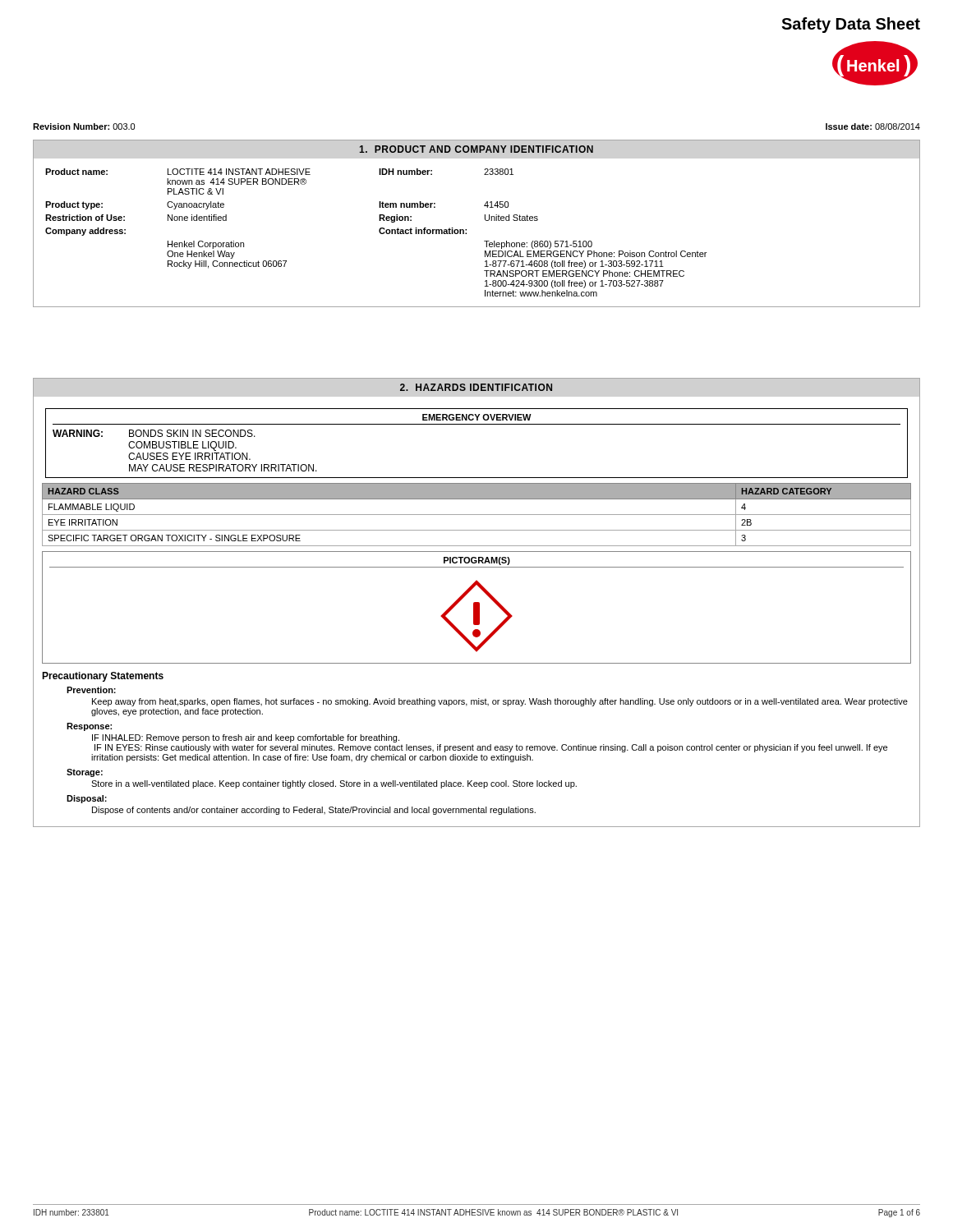This screenshot has width=953, height=1232.
Task: Point to "Safety Data Sheet"
Action: [851, 24]
